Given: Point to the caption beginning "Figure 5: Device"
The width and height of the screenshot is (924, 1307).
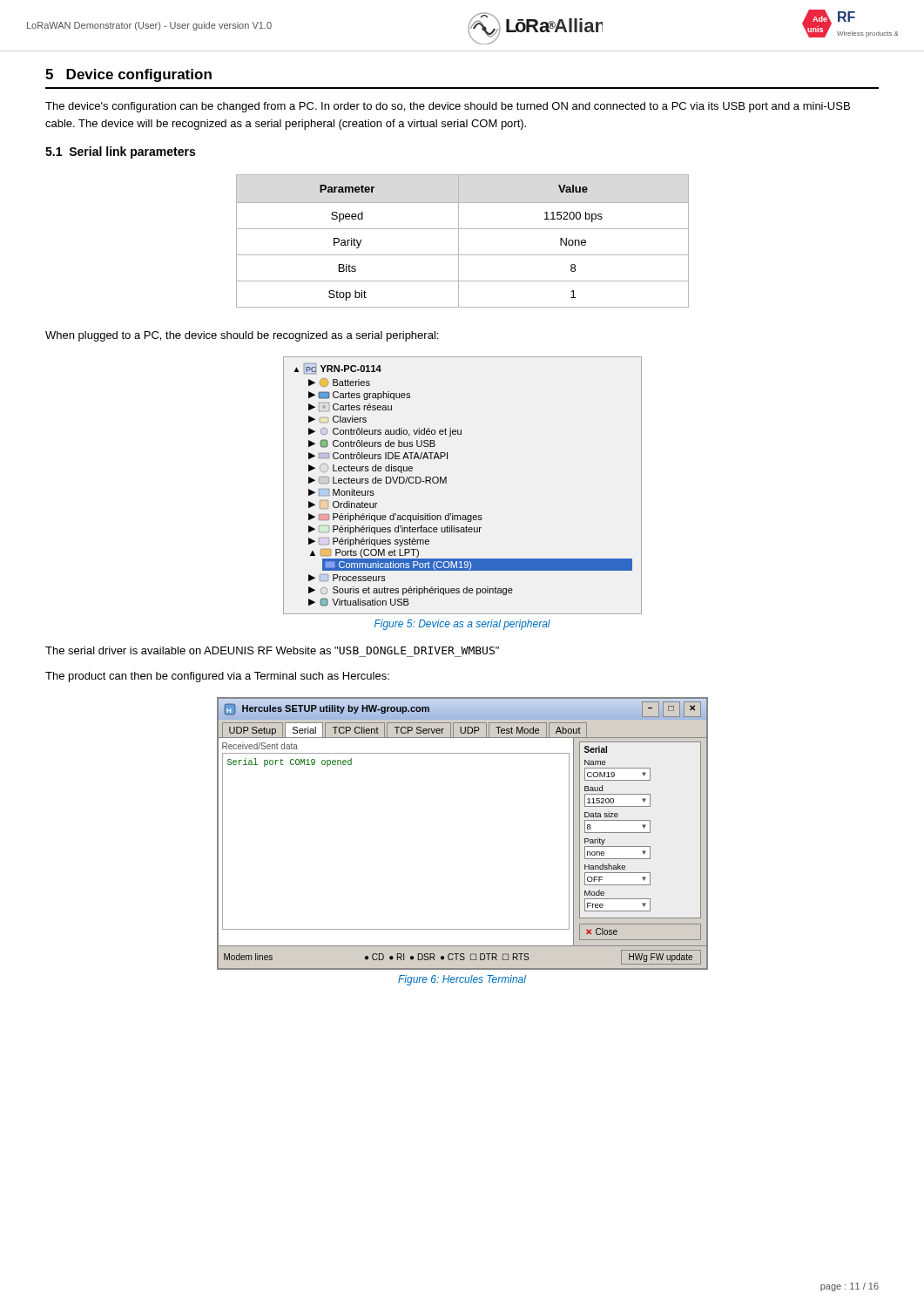Looking at the screenshot, I should tap(462, 624).
